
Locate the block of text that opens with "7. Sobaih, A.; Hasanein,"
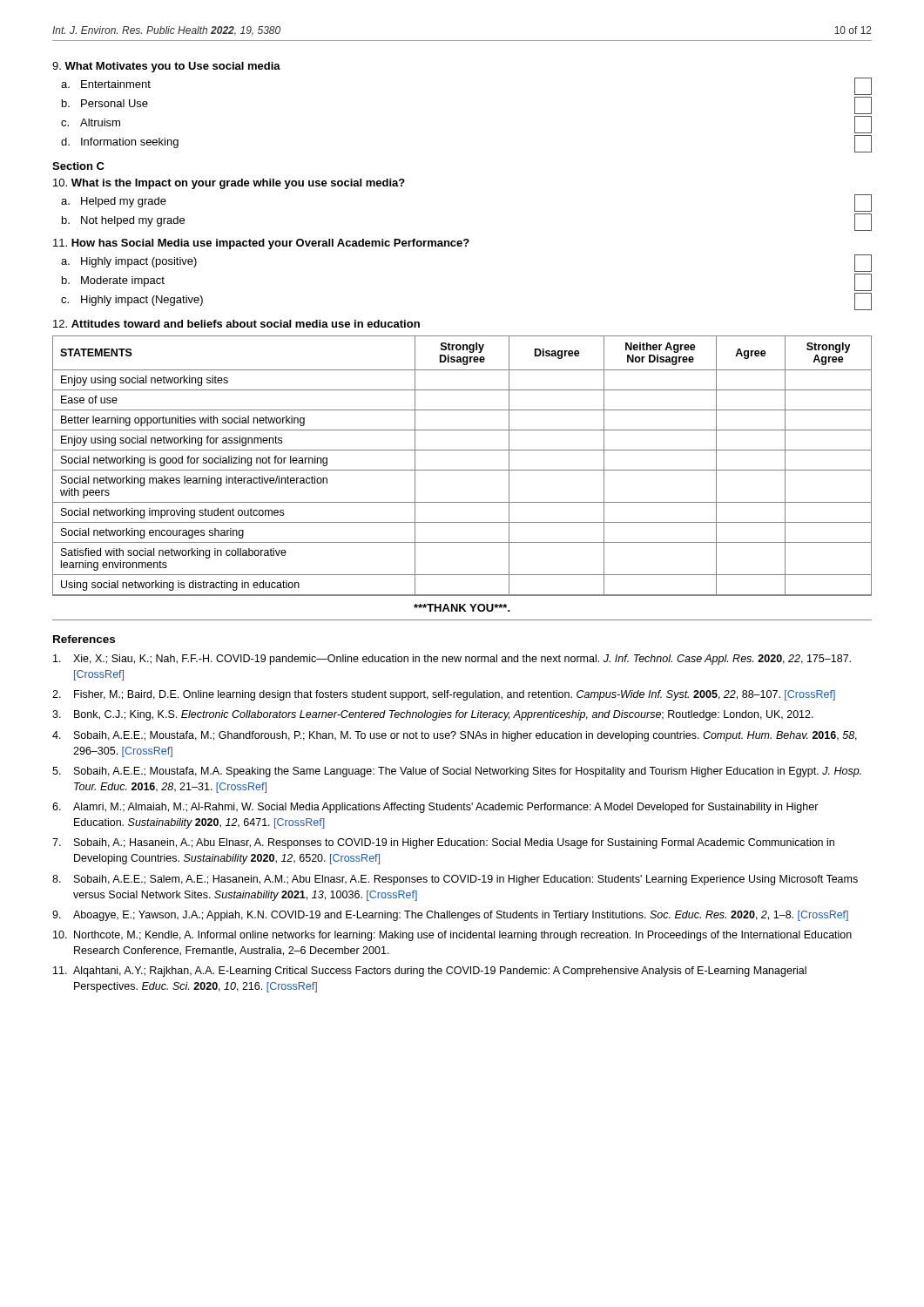[x=462, y=851]
